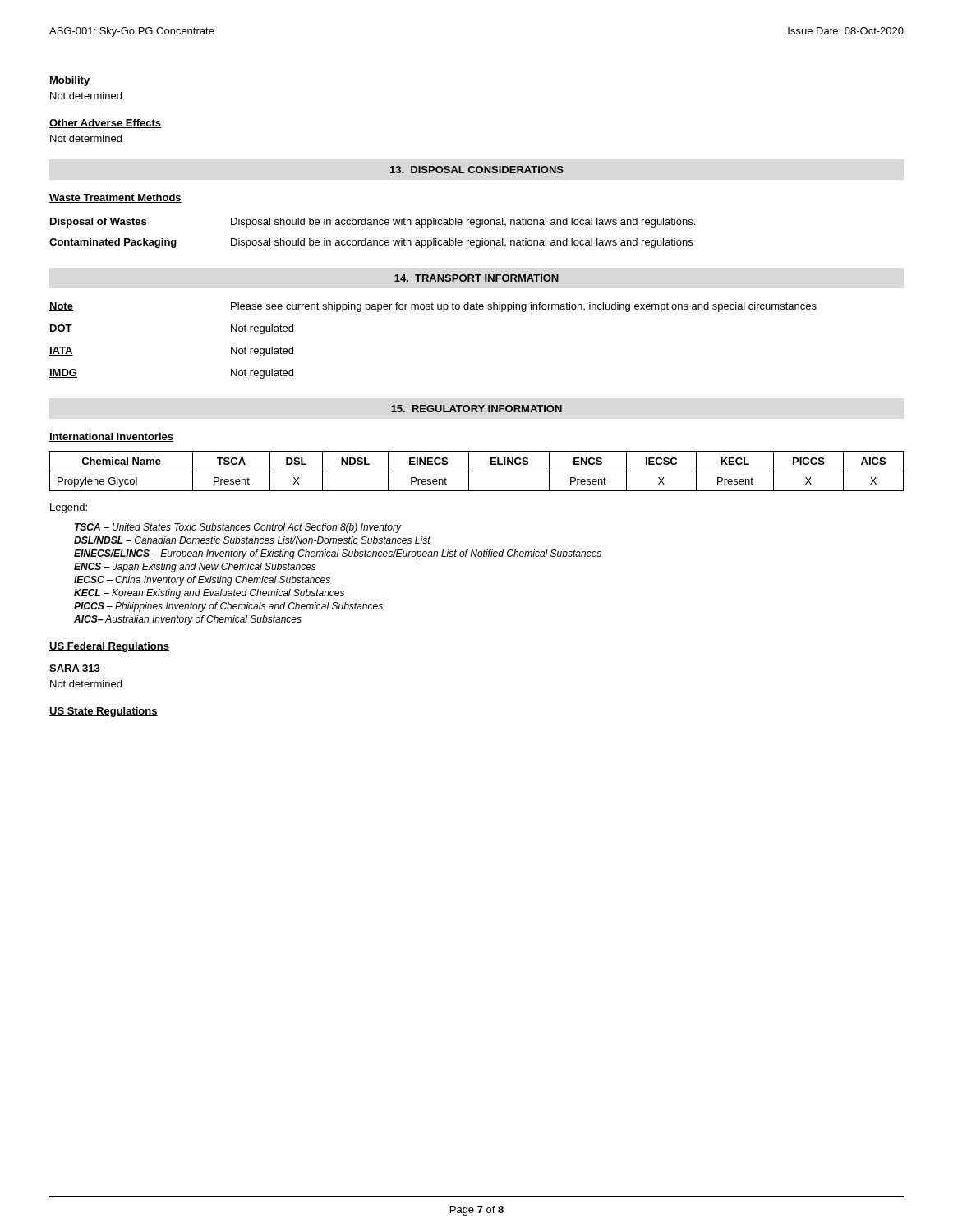
Task: Navigate to the region starting "13. DISPOSAL CONSIDERATIONS"
Action: (476, 170)
